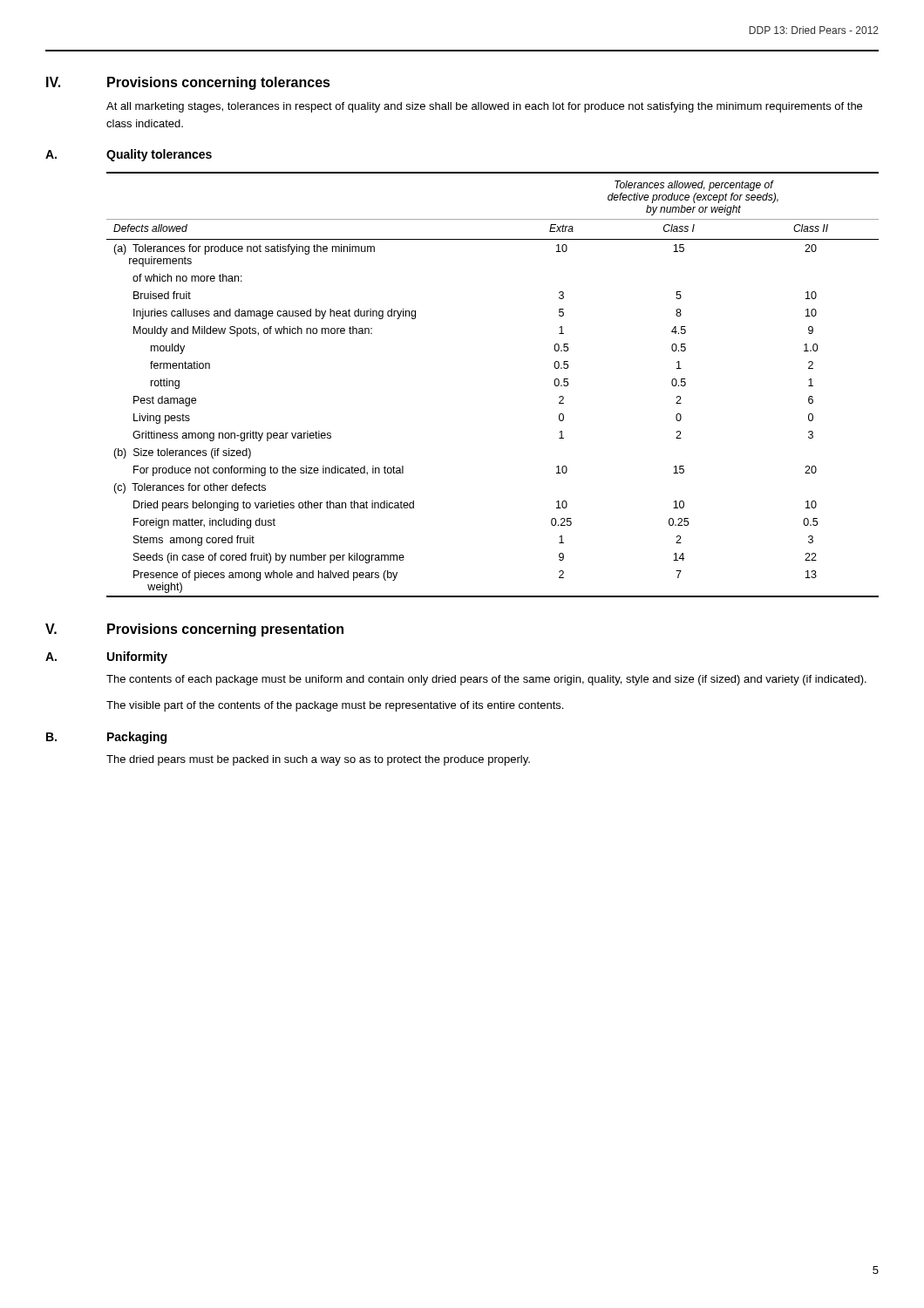Viewport: 924px width, 1308px height.
Task: Locate the passage starting "A. Uniformity"
Action: (106, 657)
